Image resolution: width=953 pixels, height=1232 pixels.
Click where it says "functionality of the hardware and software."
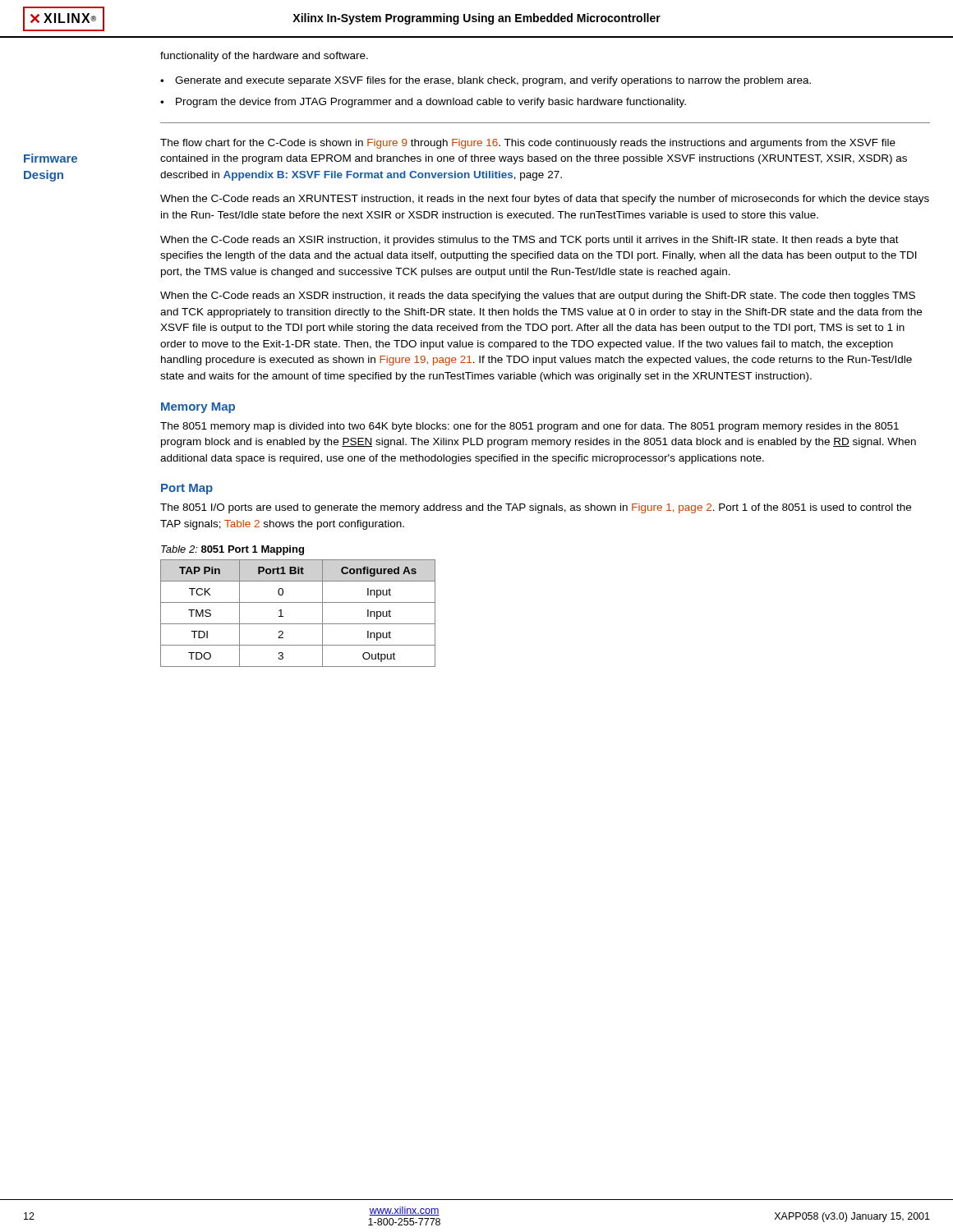[x=264, y=55]
